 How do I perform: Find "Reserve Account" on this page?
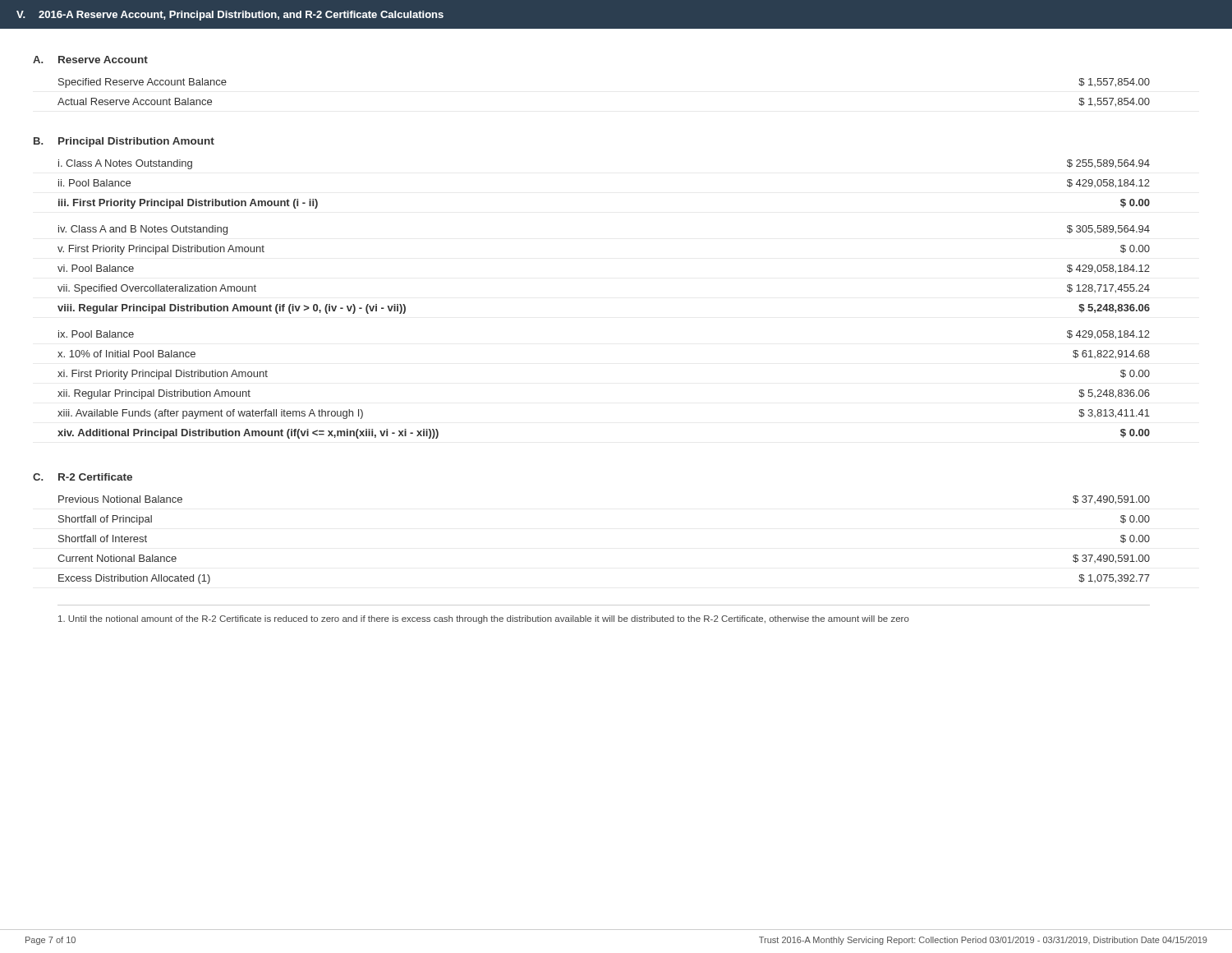(103, 60)
